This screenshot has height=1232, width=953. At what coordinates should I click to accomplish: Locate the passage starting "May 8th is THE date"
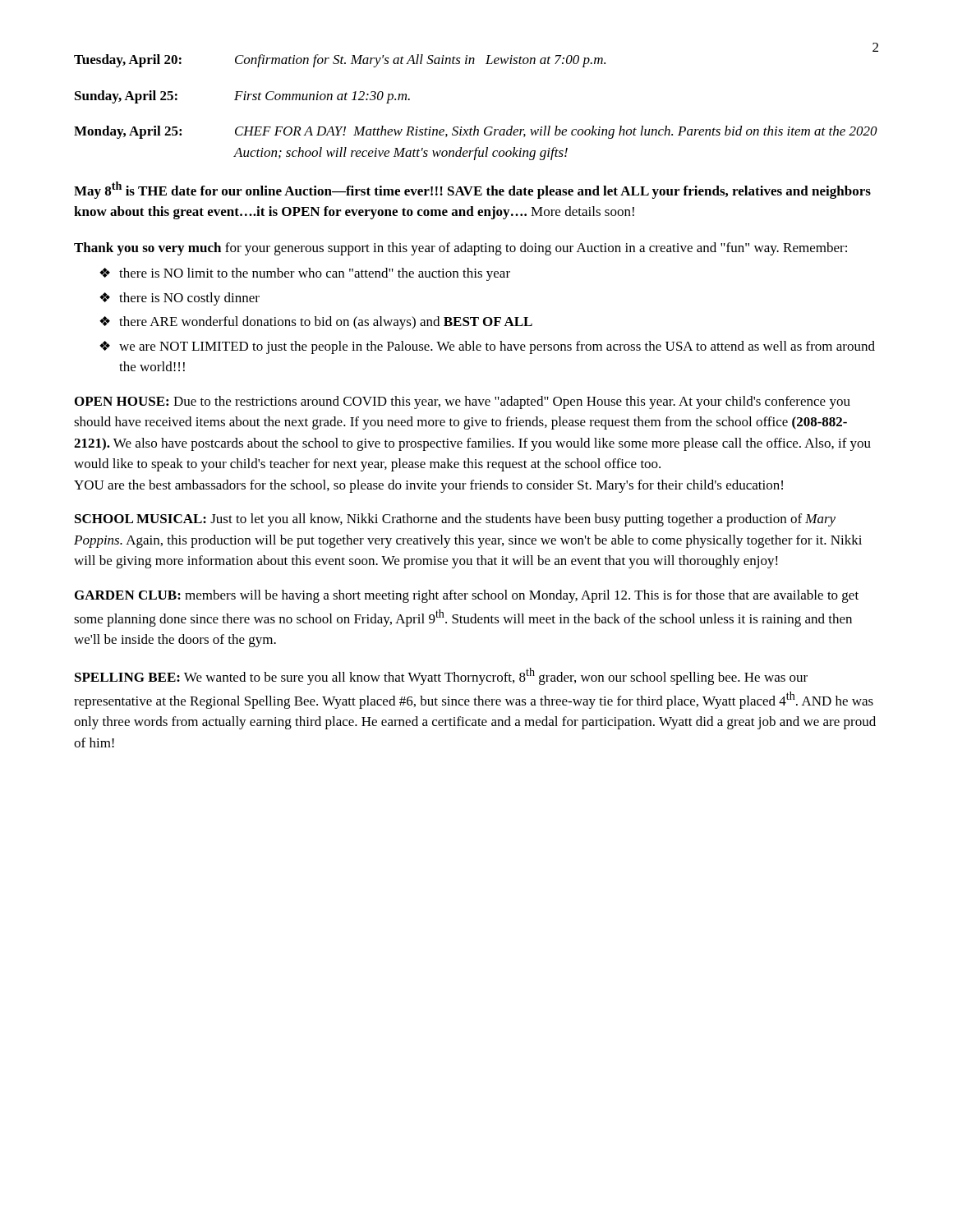(x=472, y=199)
